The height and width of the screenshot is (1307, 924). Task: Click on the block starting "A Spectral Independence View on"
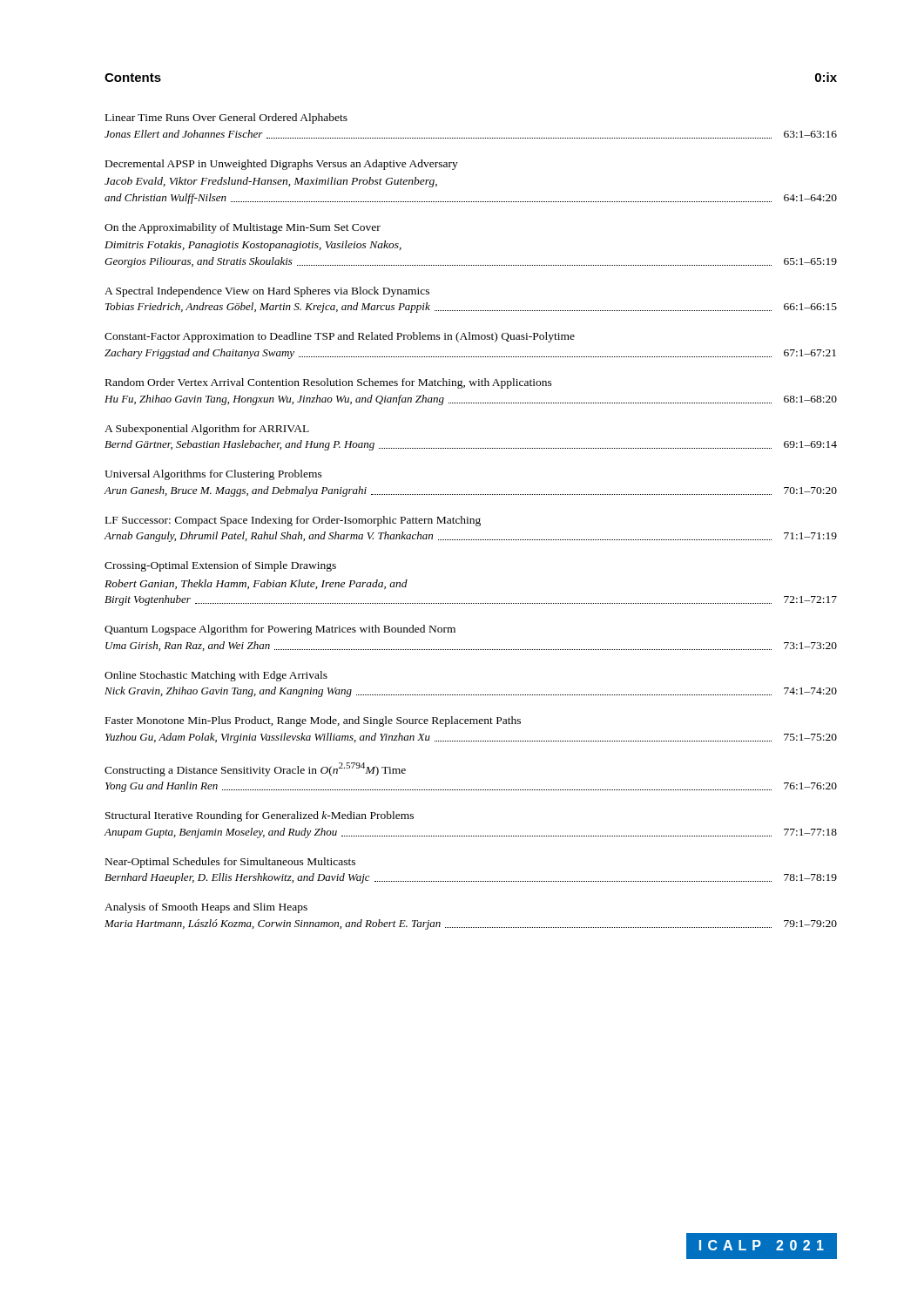pos(267,292)
